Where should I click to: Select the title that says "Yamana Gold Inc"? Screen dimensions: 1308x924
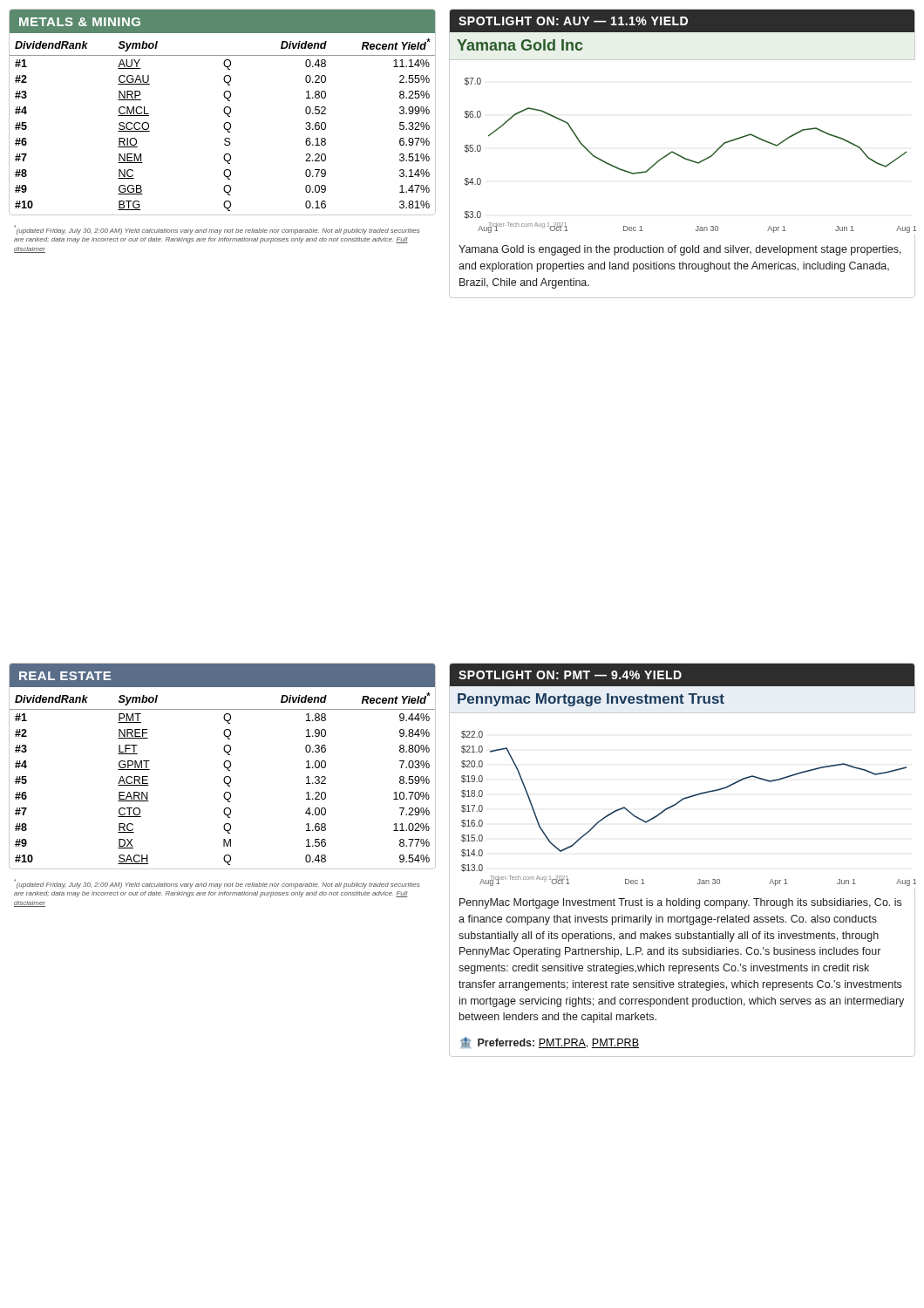520,45
